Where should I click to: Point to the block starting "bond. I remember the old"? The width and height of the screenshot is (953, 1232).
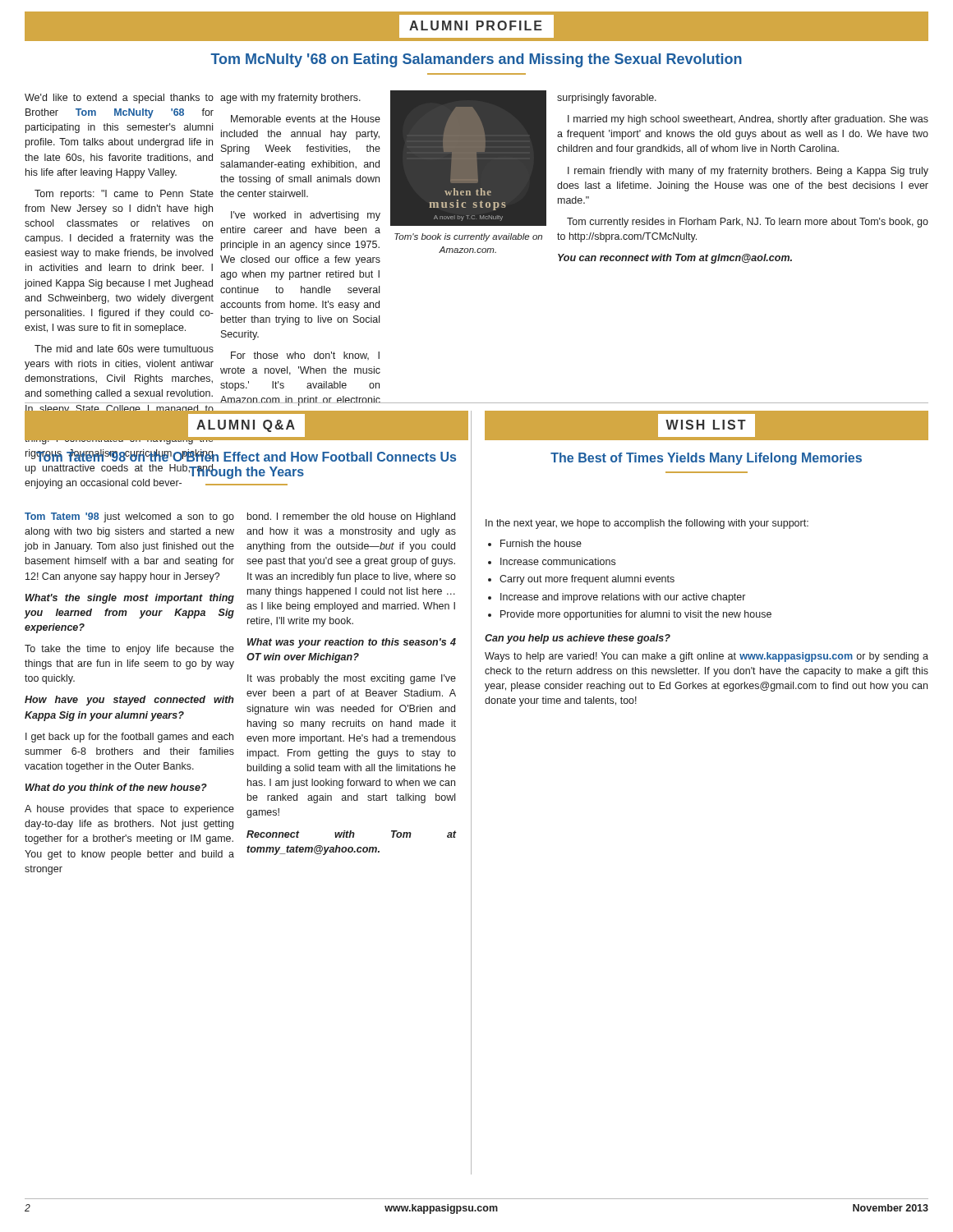coord(351,683)
